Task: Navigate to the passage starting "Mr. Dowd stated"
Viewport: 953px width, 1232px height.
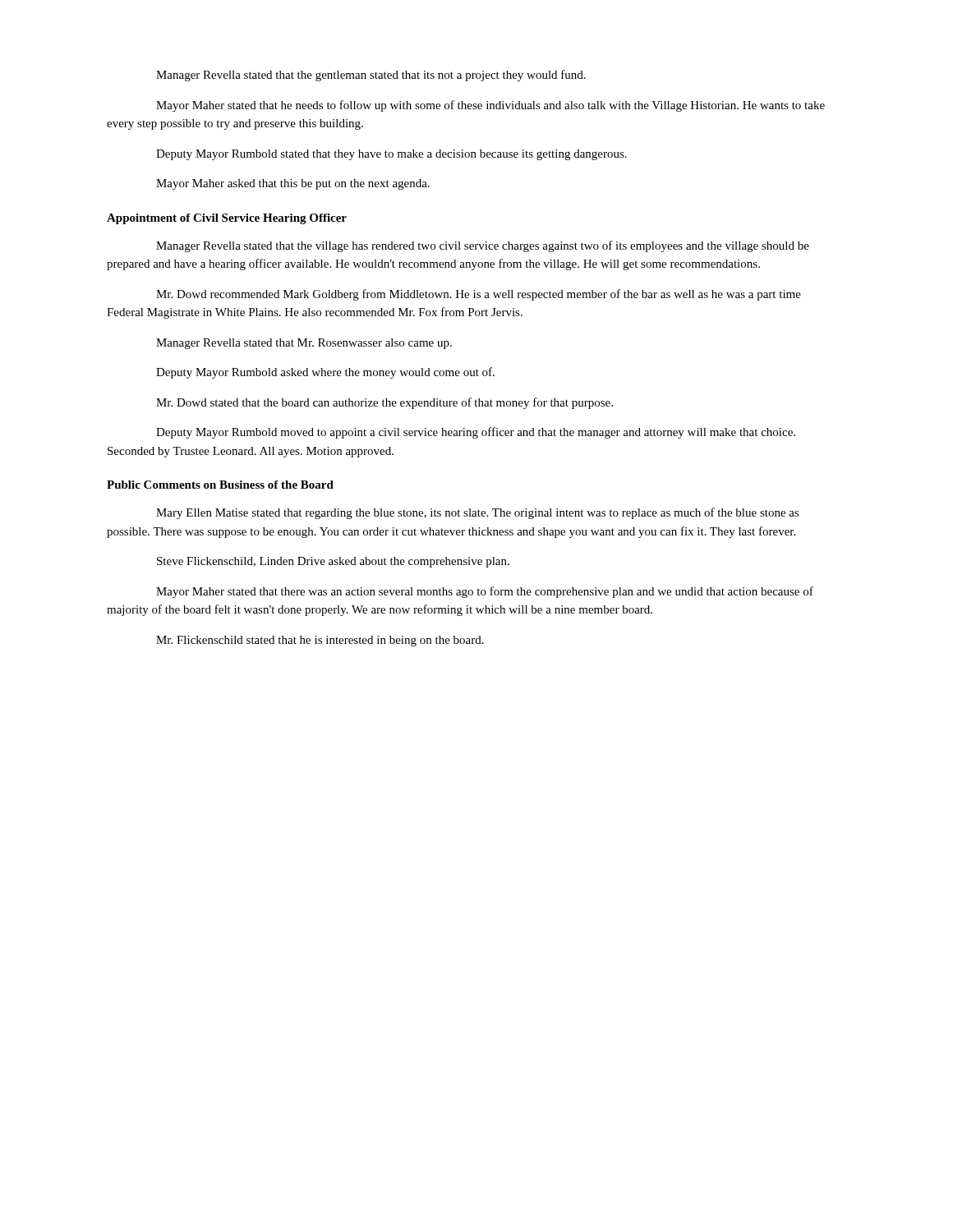Action: tap(385, 402)
